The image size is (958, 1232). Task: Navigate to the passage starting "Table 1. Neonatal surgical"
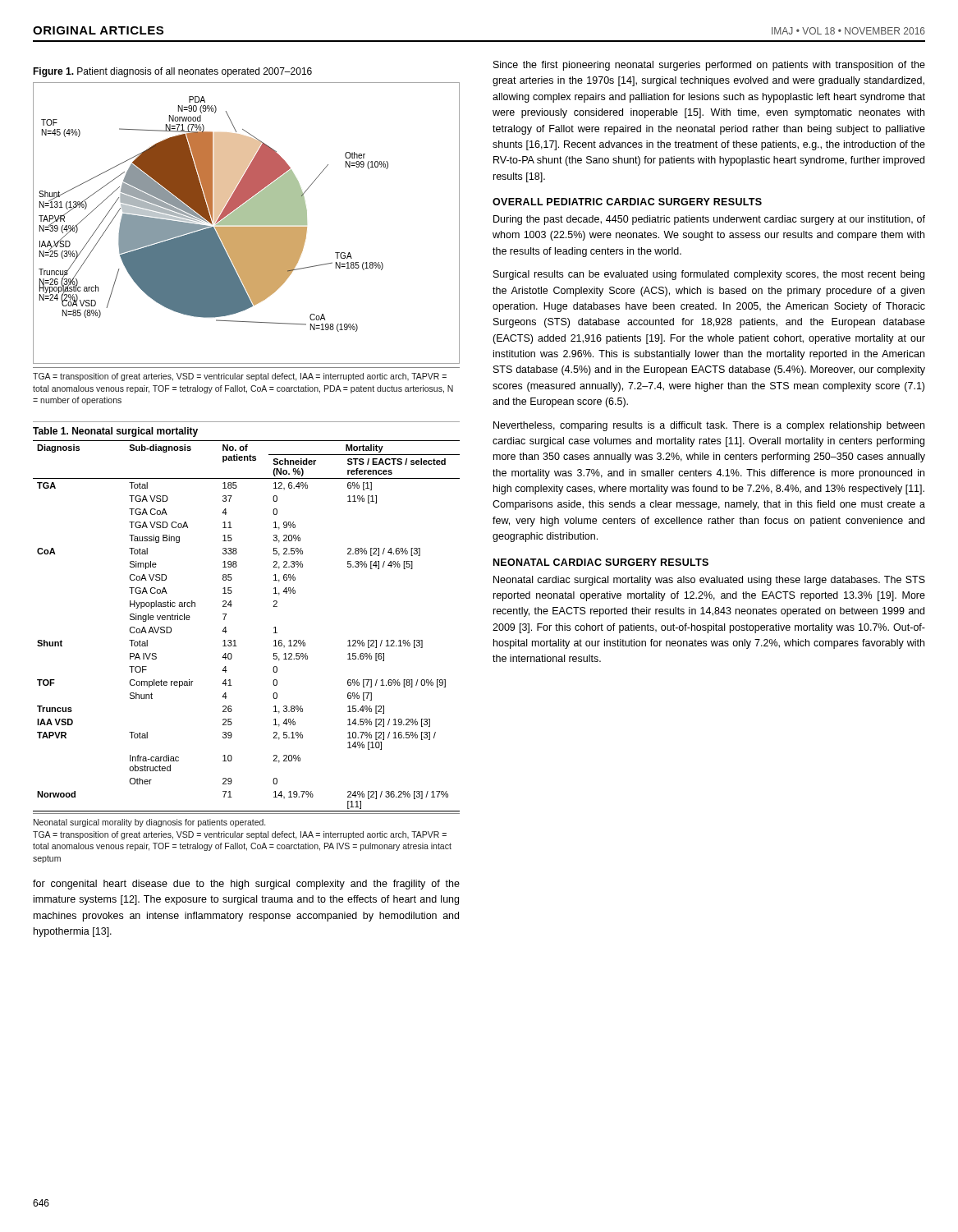click(115, 431)
